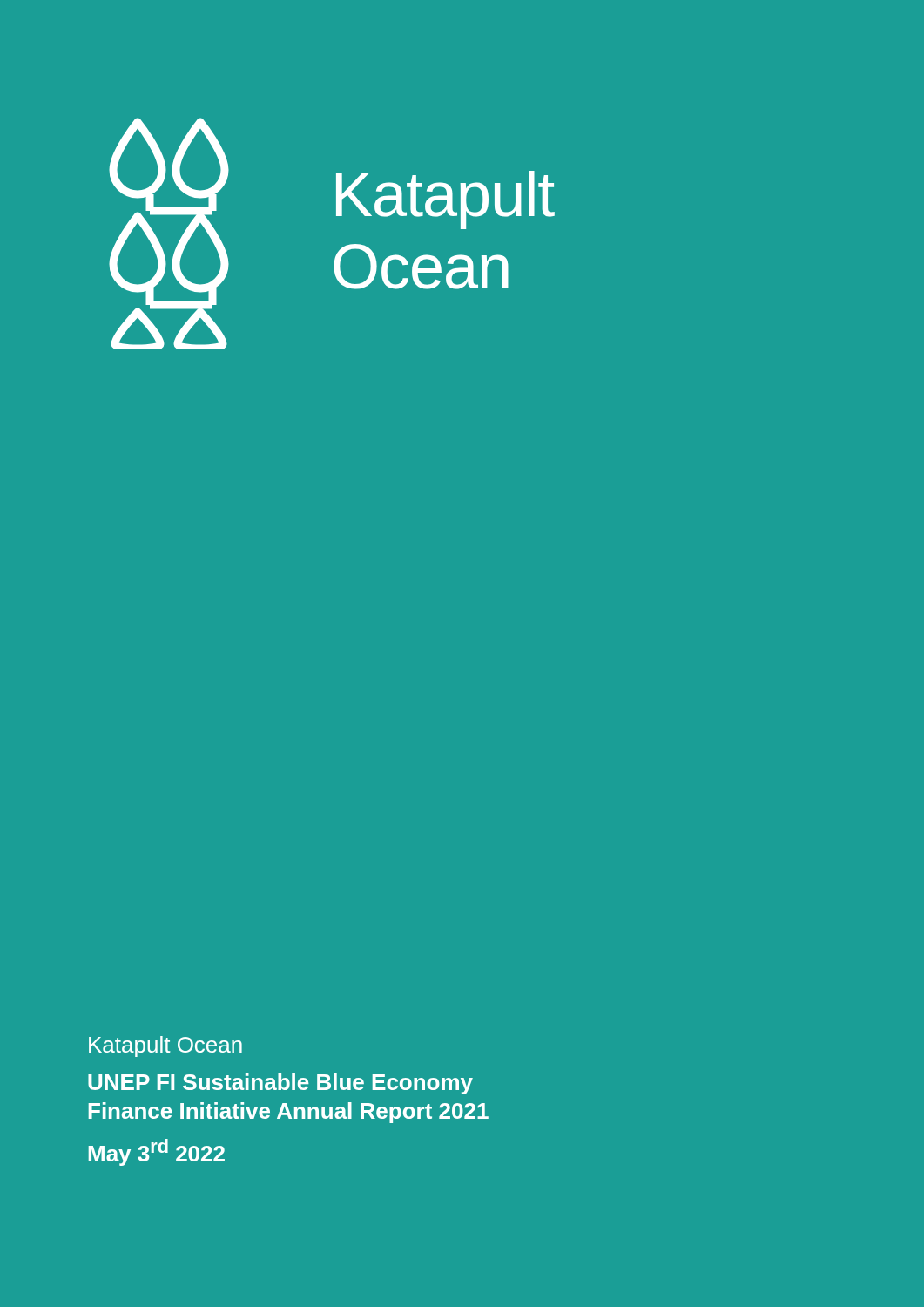The height and width of the screenshot is (1307, 924).
Task: Find the logo
Action: [321, 231]
